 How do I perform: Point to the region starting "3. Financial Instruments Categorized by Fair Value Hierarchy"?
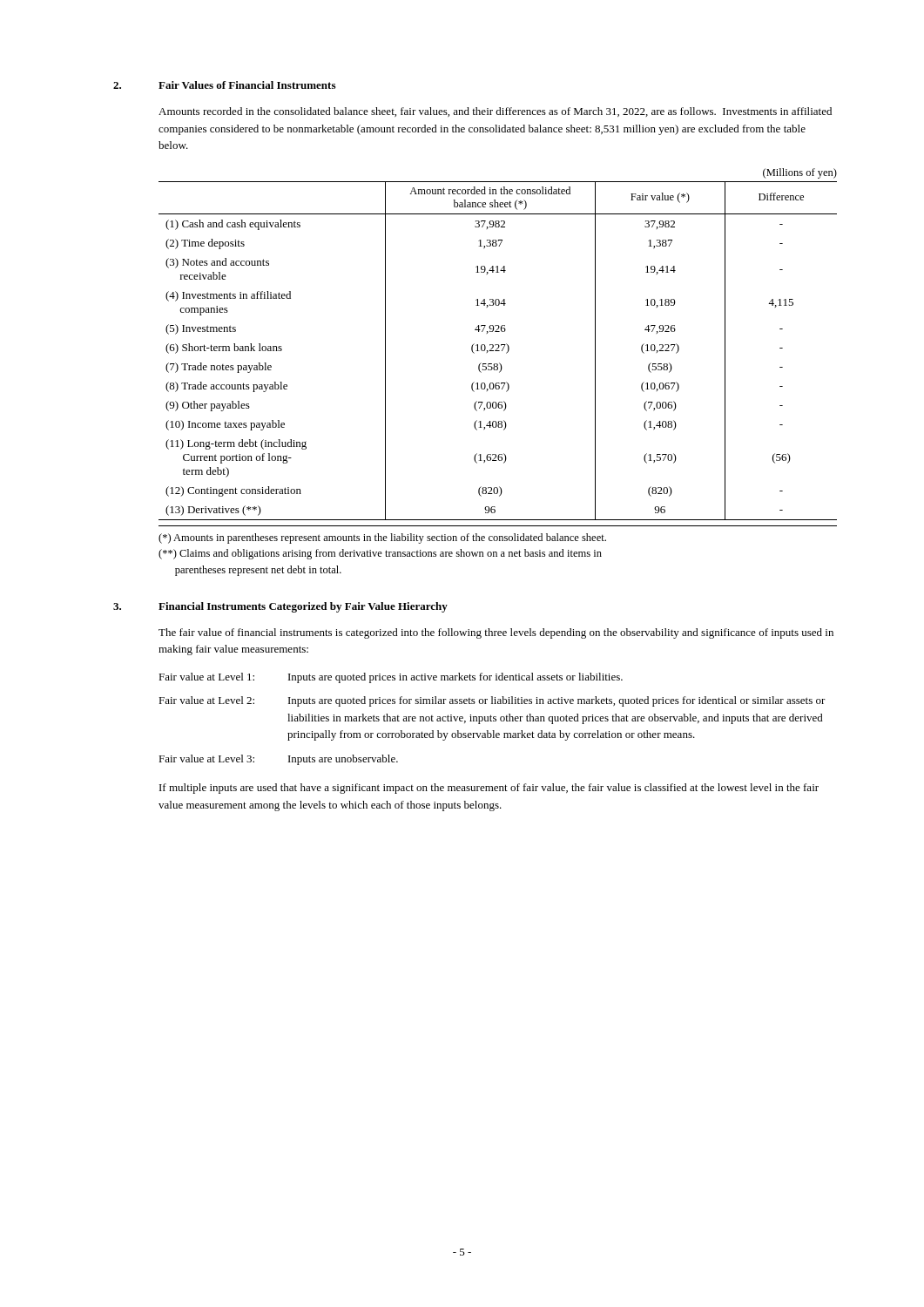tap(280, 606)
